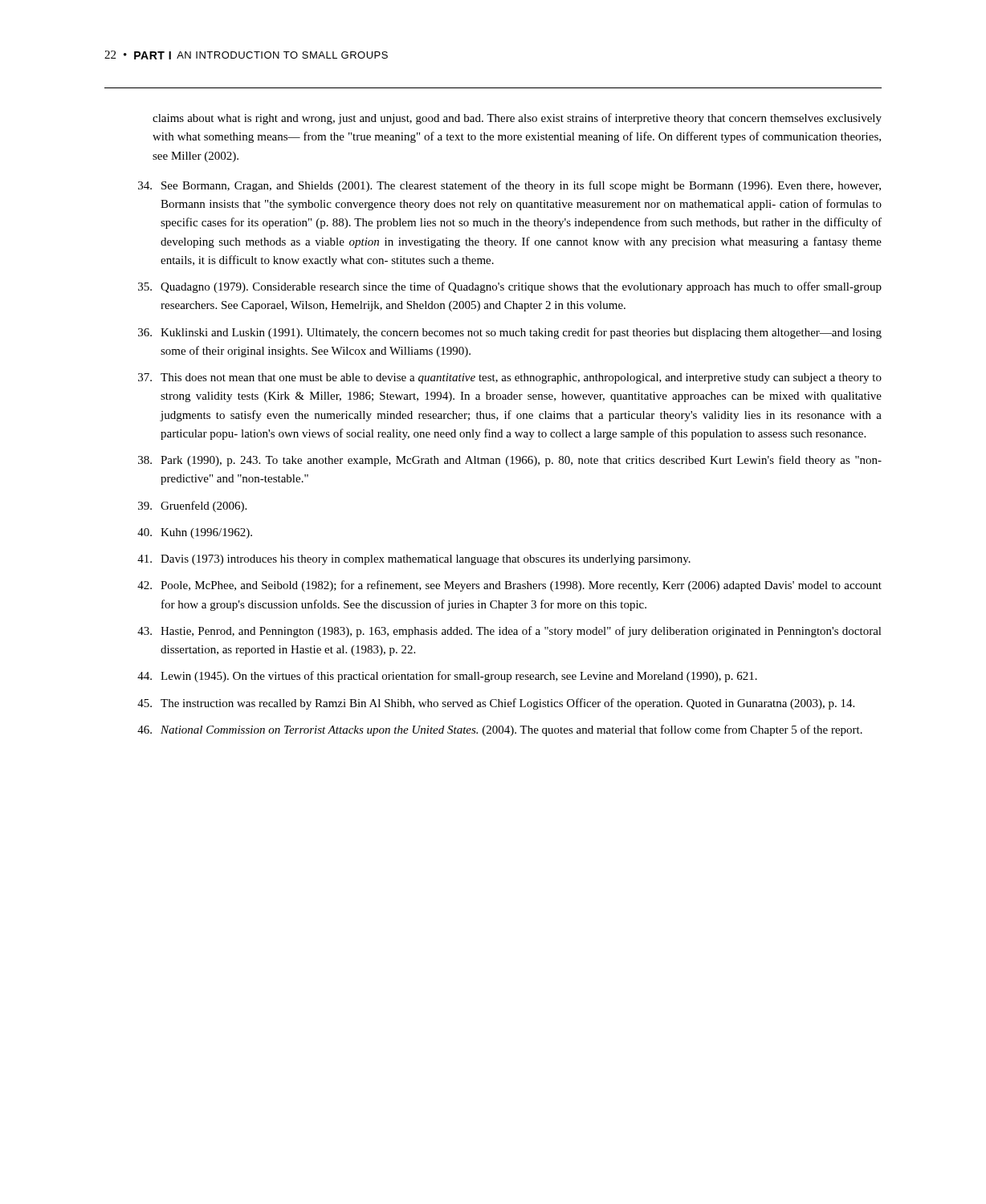This screenshot has width=986, height=1204.
Task: Find the block on this page that starts "44. Lewin (1945). On the virtues of"
Action: tap(493, 677)
